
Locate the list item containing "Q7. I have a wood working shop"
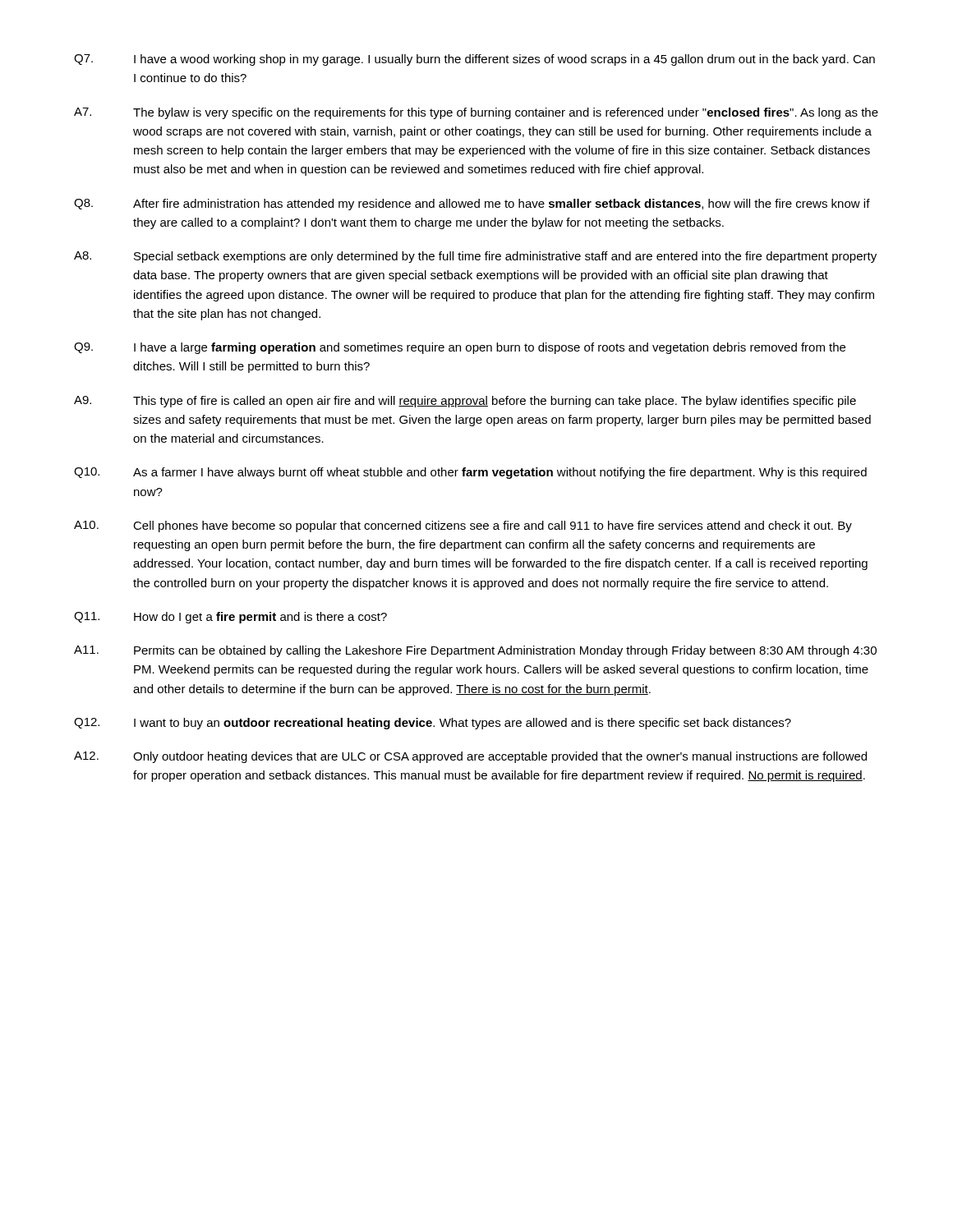pos(476,68)
